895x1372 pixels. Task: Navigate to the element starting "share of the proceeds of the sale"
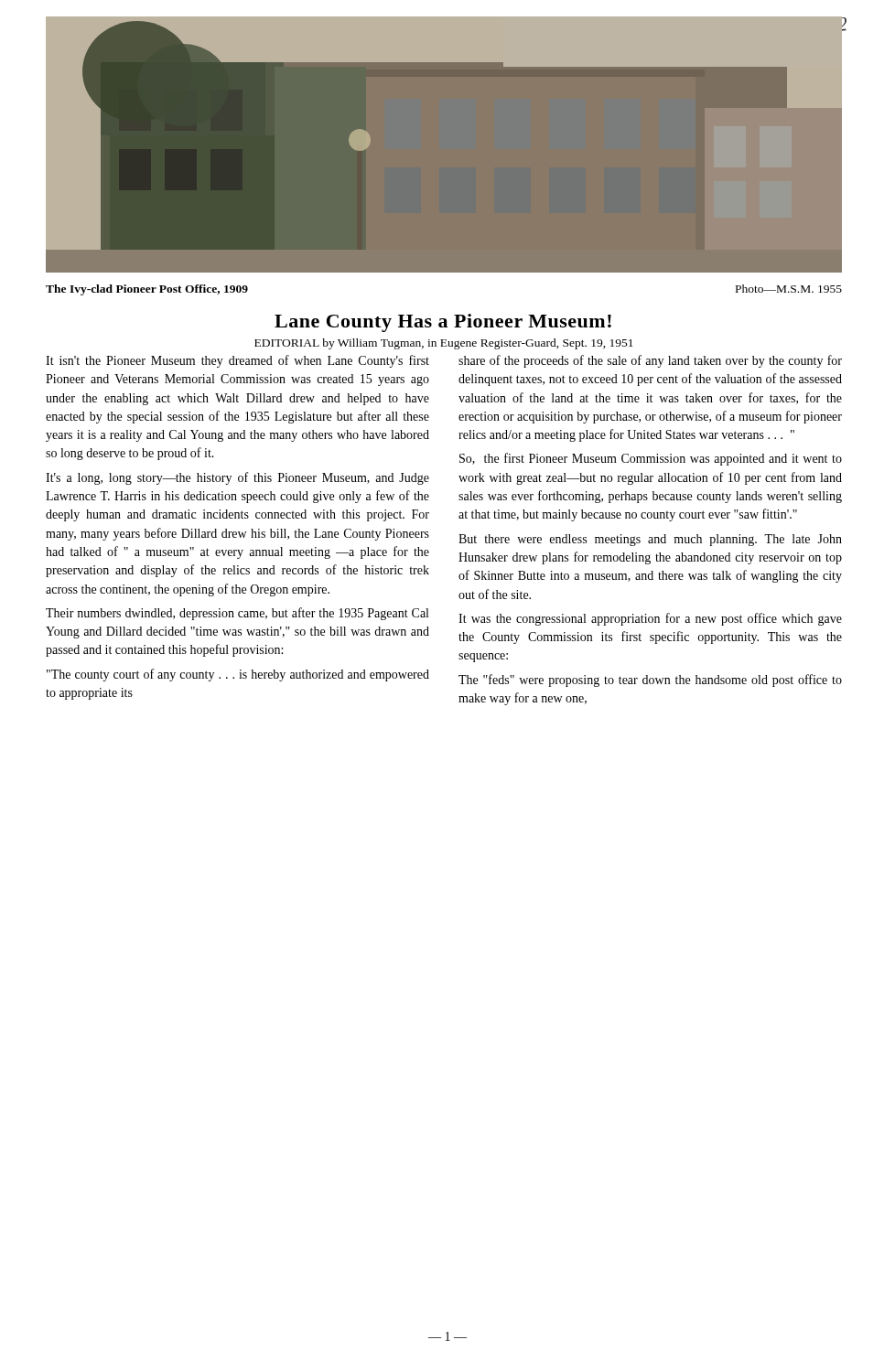pyautogui.click(x=650, y=530)
